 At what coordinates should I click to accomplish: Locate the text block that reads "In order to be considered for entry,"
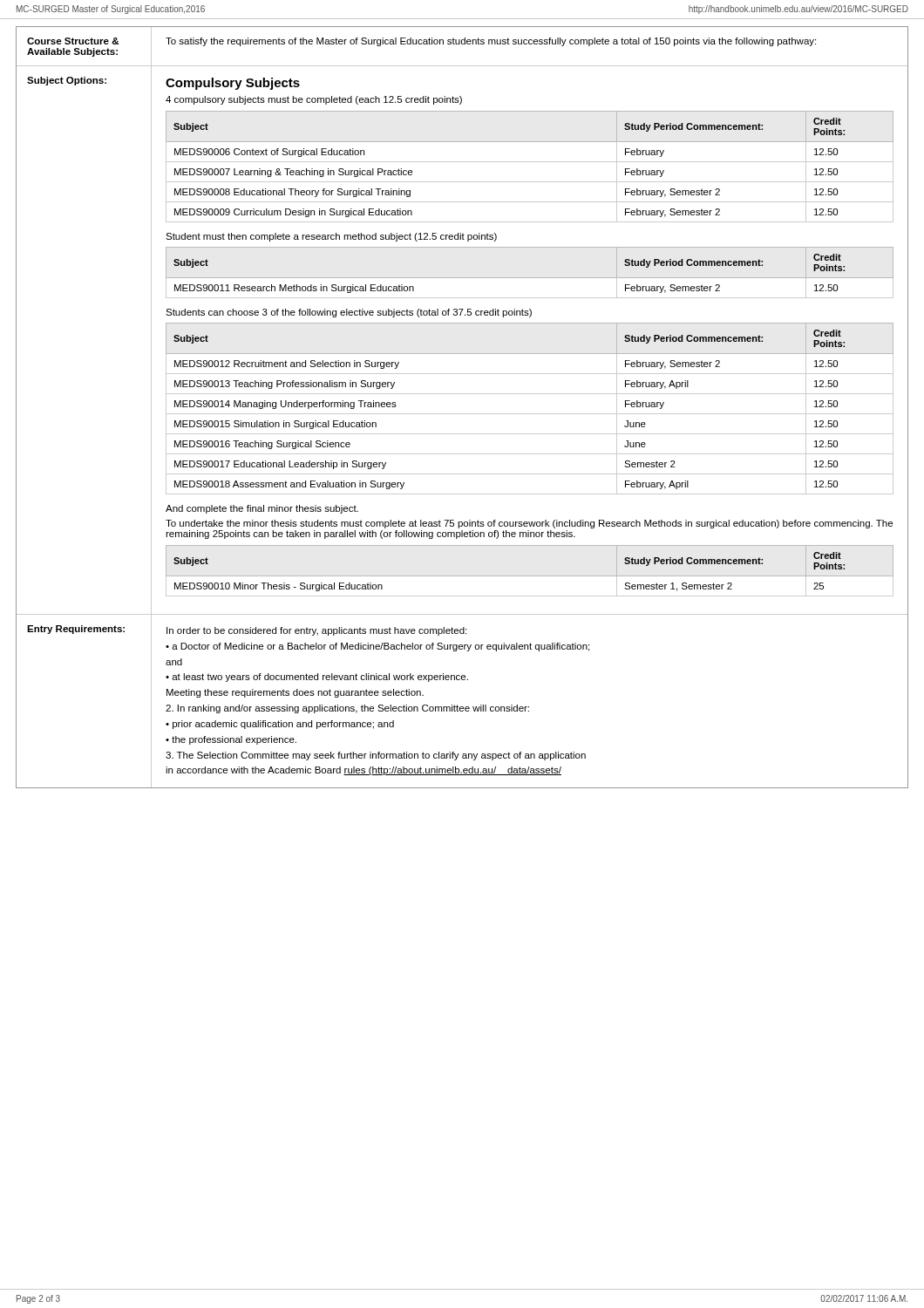(378, 700)
